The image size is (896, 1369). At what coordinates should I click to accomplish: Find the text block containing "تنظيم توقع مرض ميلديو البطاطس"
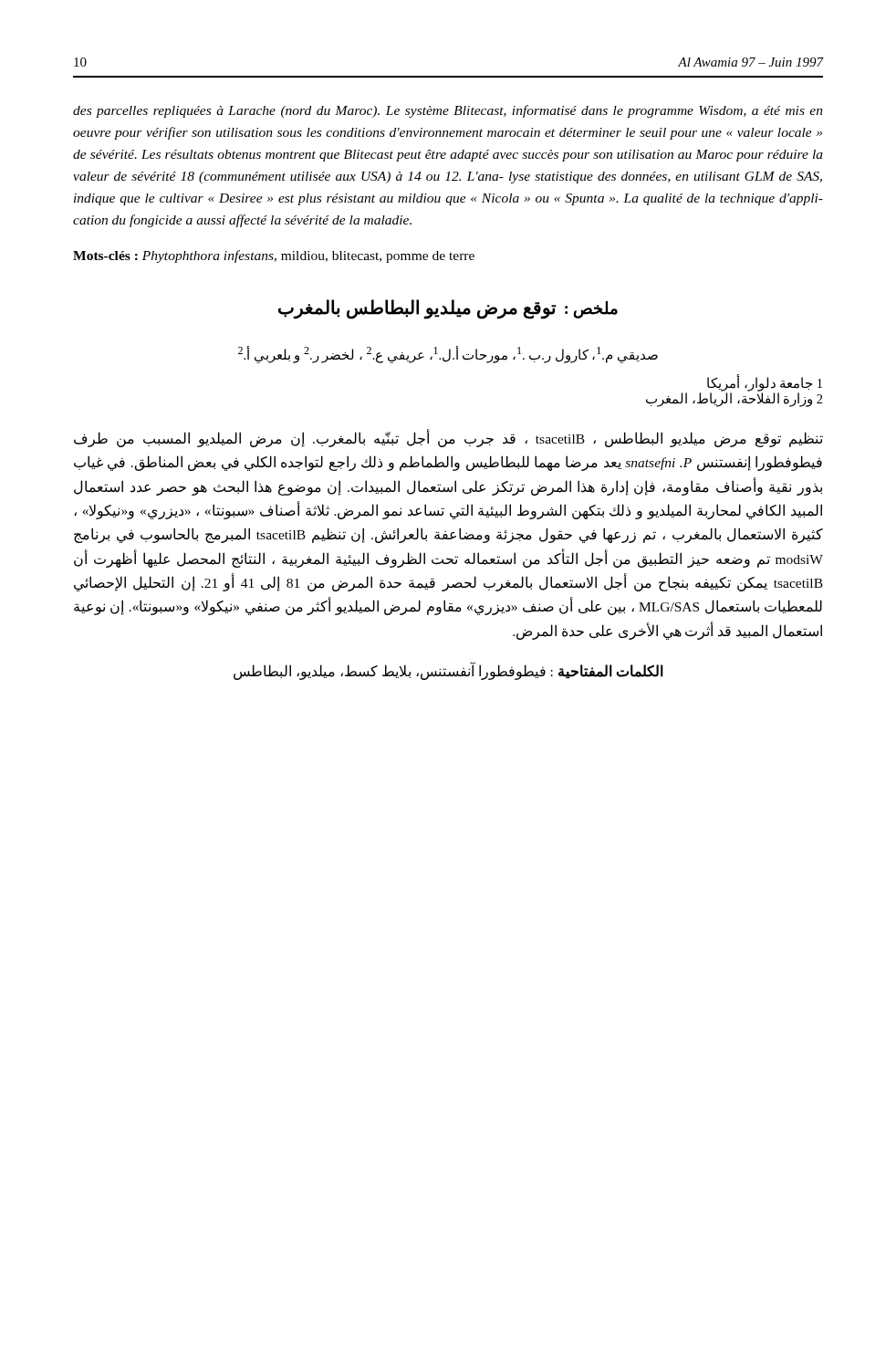[448, 535]
